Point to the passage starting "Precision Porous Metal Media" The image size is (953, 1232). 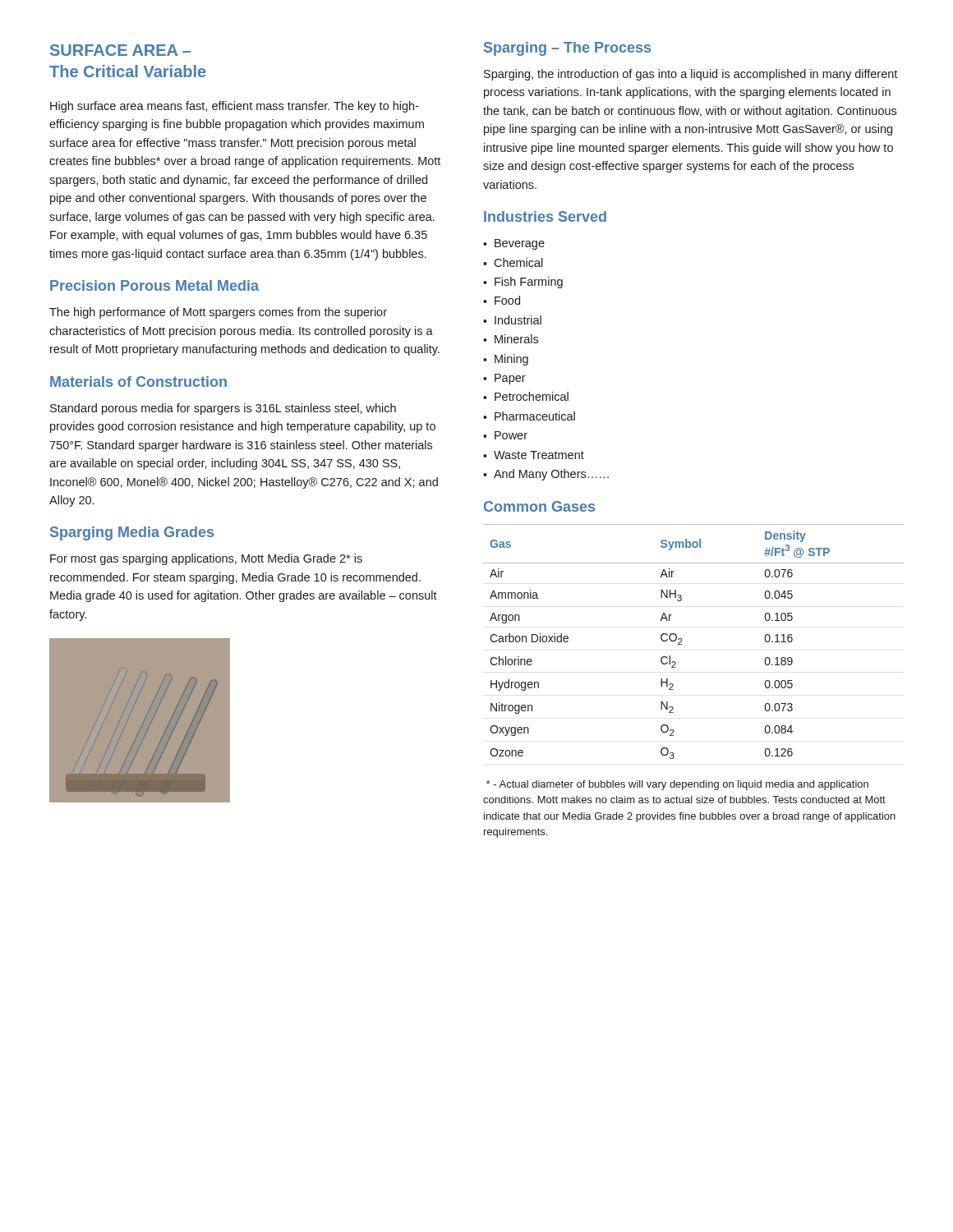coord(154,286)
